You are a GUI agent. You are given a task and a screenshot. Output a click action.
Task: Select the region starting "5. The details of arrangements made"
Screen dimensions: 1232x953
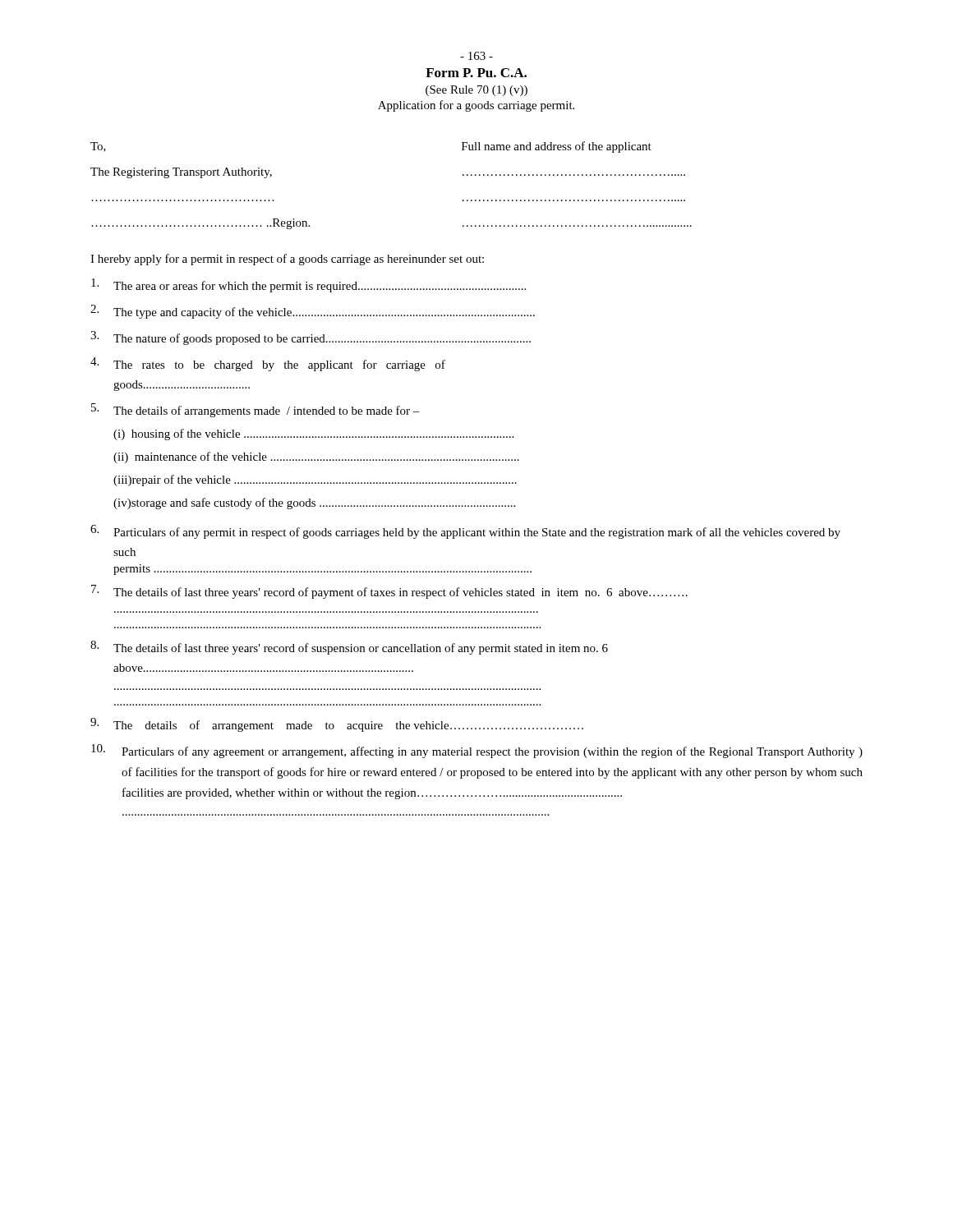coord(305,458)
